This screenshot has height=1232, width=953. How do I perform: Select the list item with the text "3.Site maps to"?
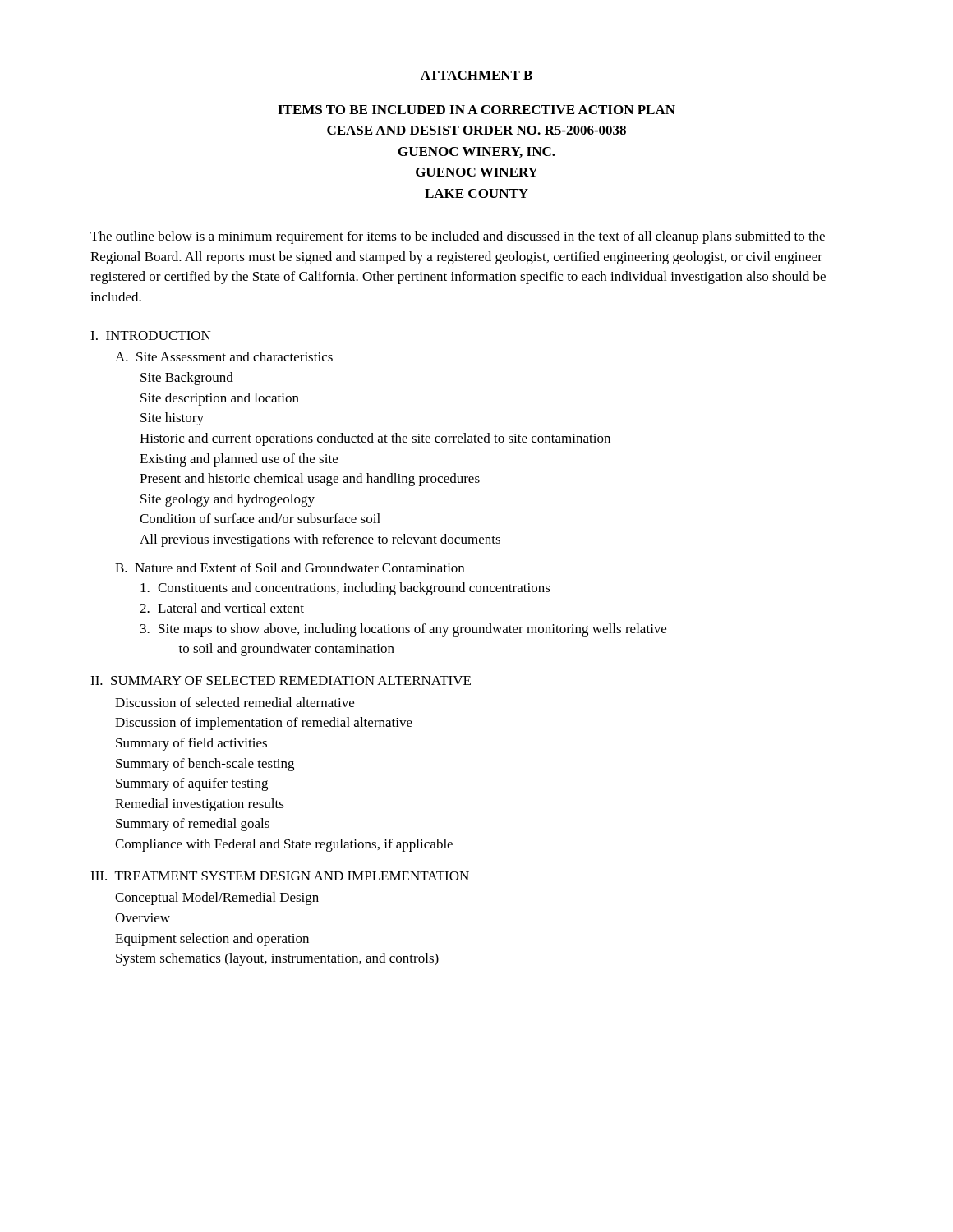[x=403, y=639]
